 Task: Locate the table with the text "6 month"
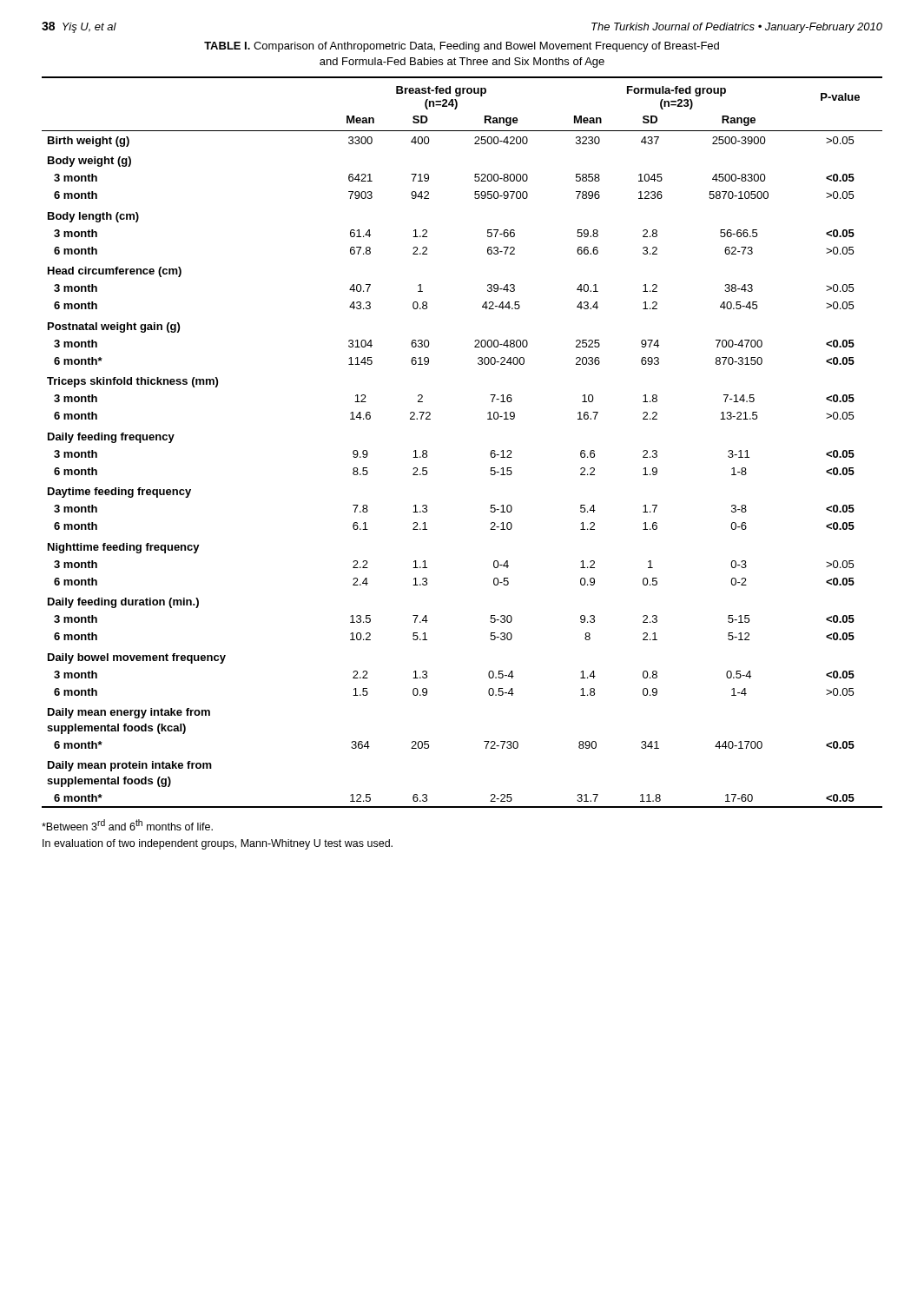pyautogui.click(x=462, y=442)
